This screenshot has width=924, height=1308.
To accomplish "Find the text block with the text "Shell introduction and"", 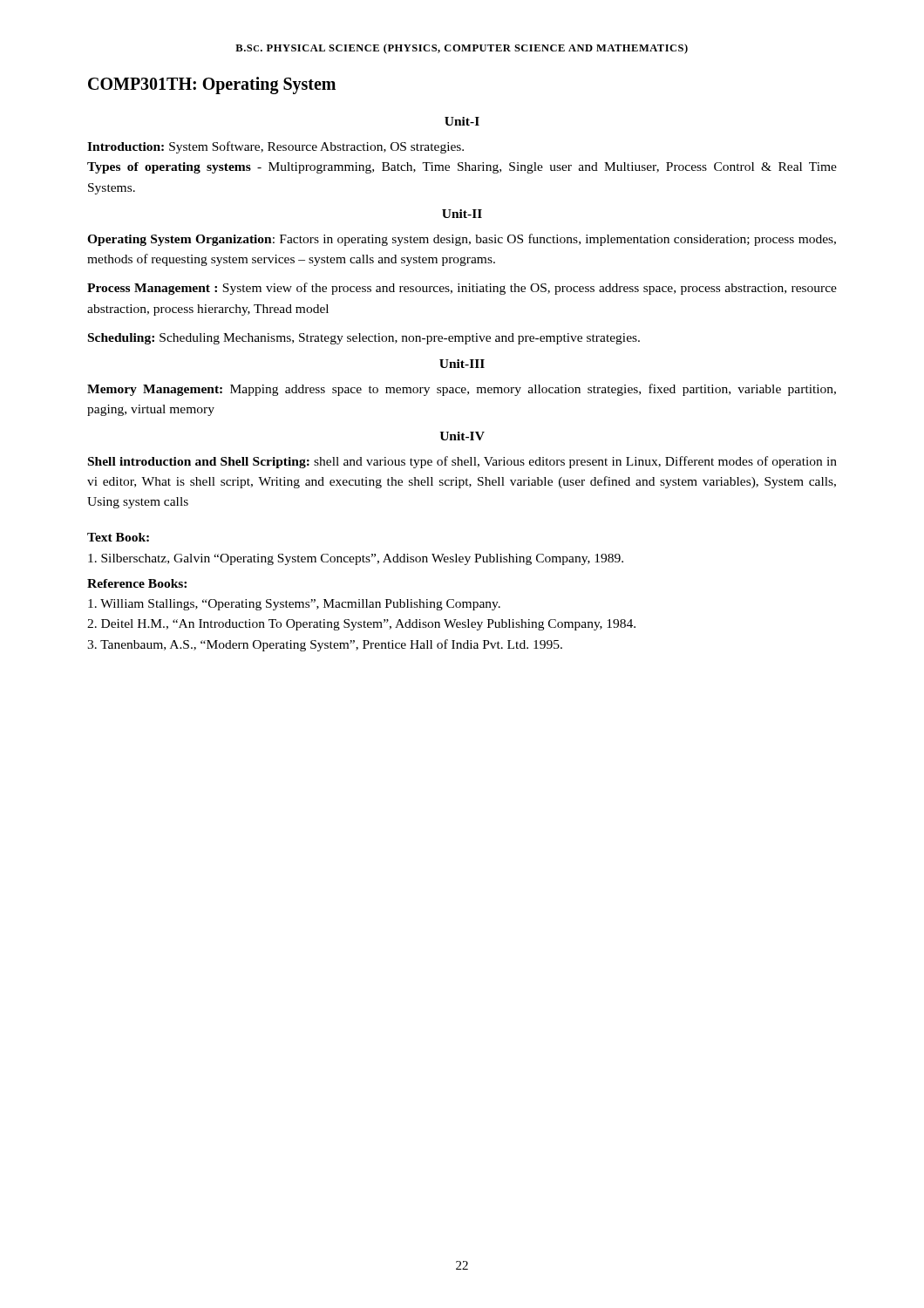I will coord(462,481).
